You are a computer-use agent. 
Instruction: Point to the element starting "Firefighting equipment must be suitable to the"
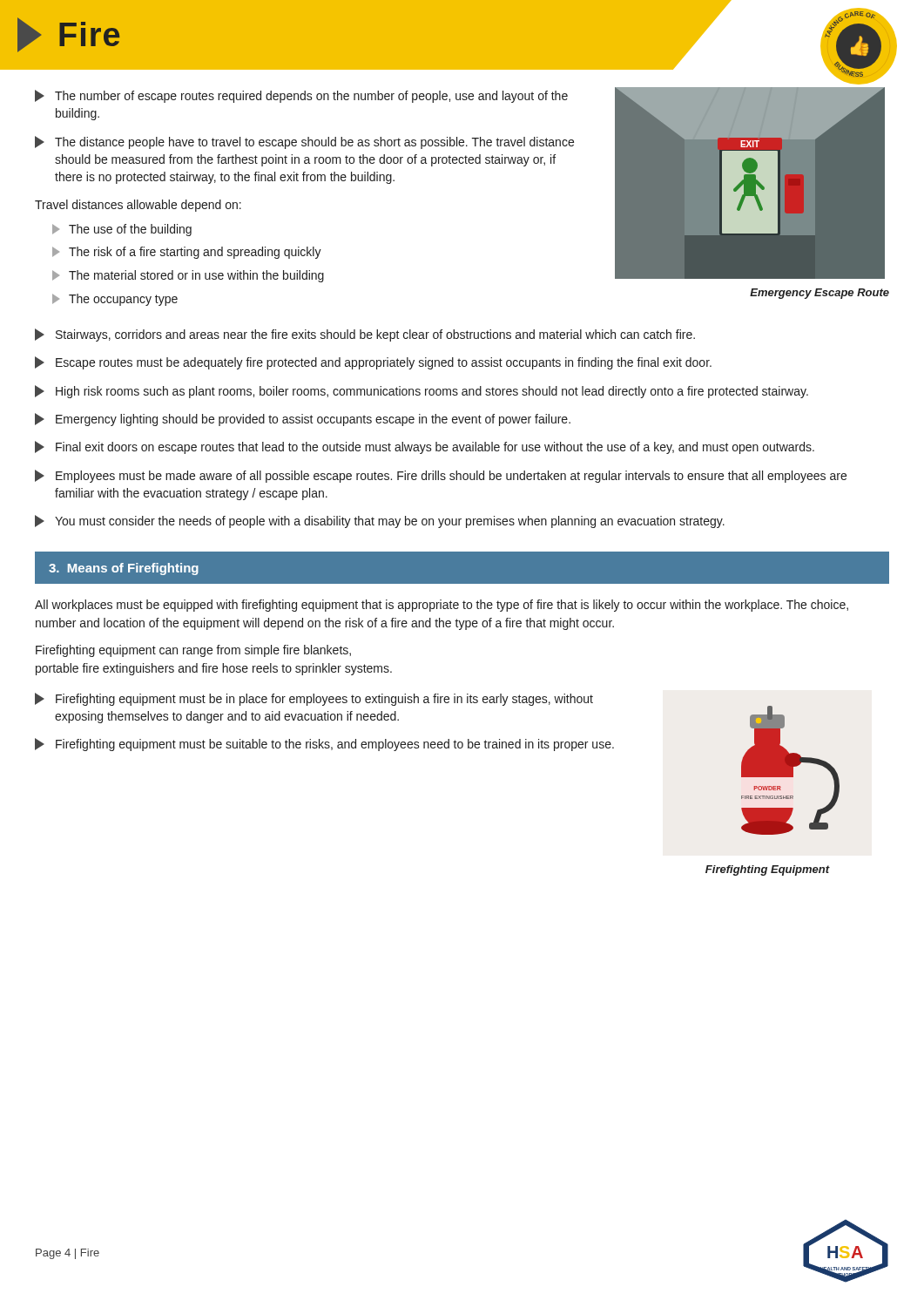coord(327,744)
